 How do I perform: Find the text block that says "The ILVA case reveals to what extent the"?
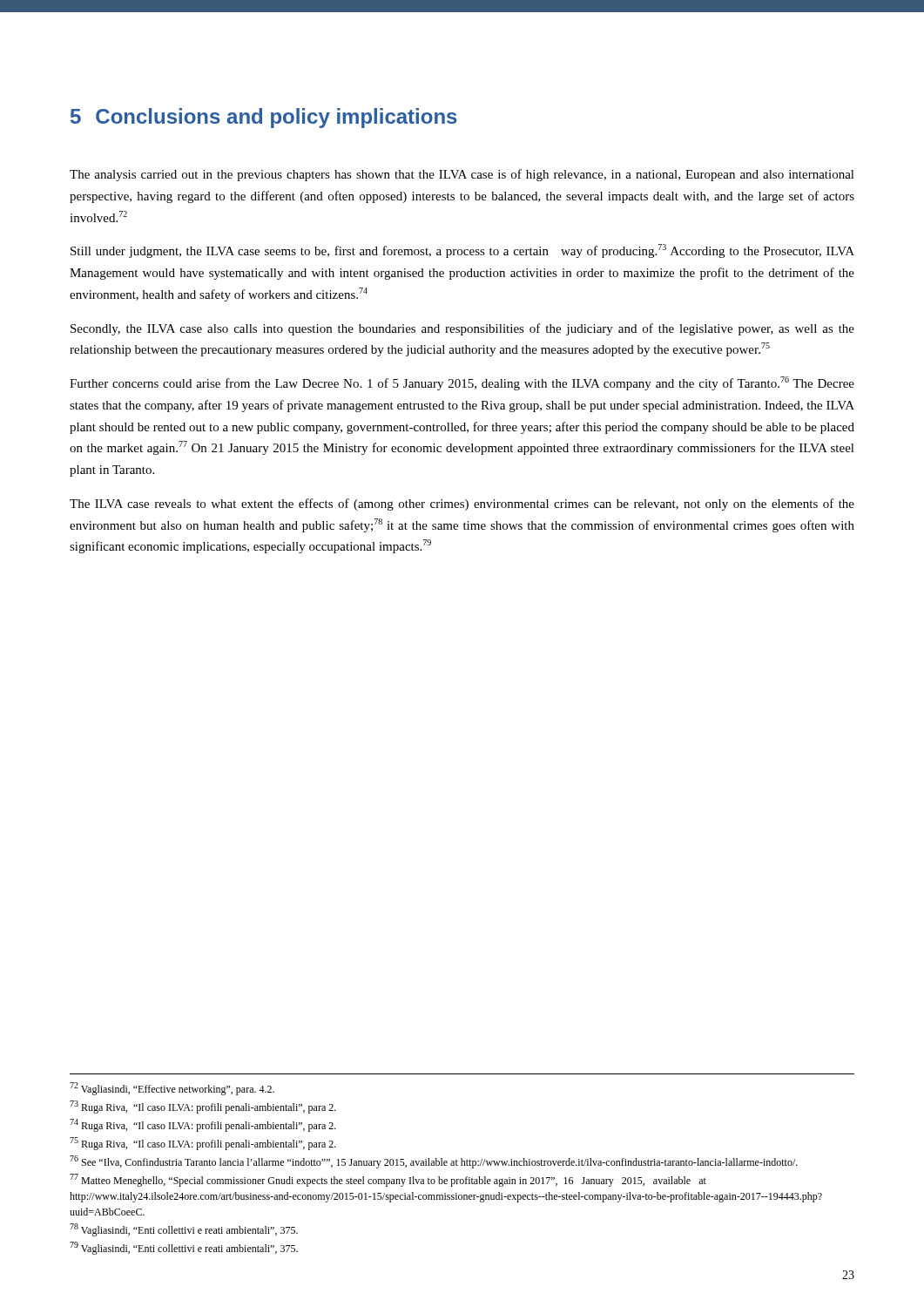pyautogui.click(x=462, y=525)
